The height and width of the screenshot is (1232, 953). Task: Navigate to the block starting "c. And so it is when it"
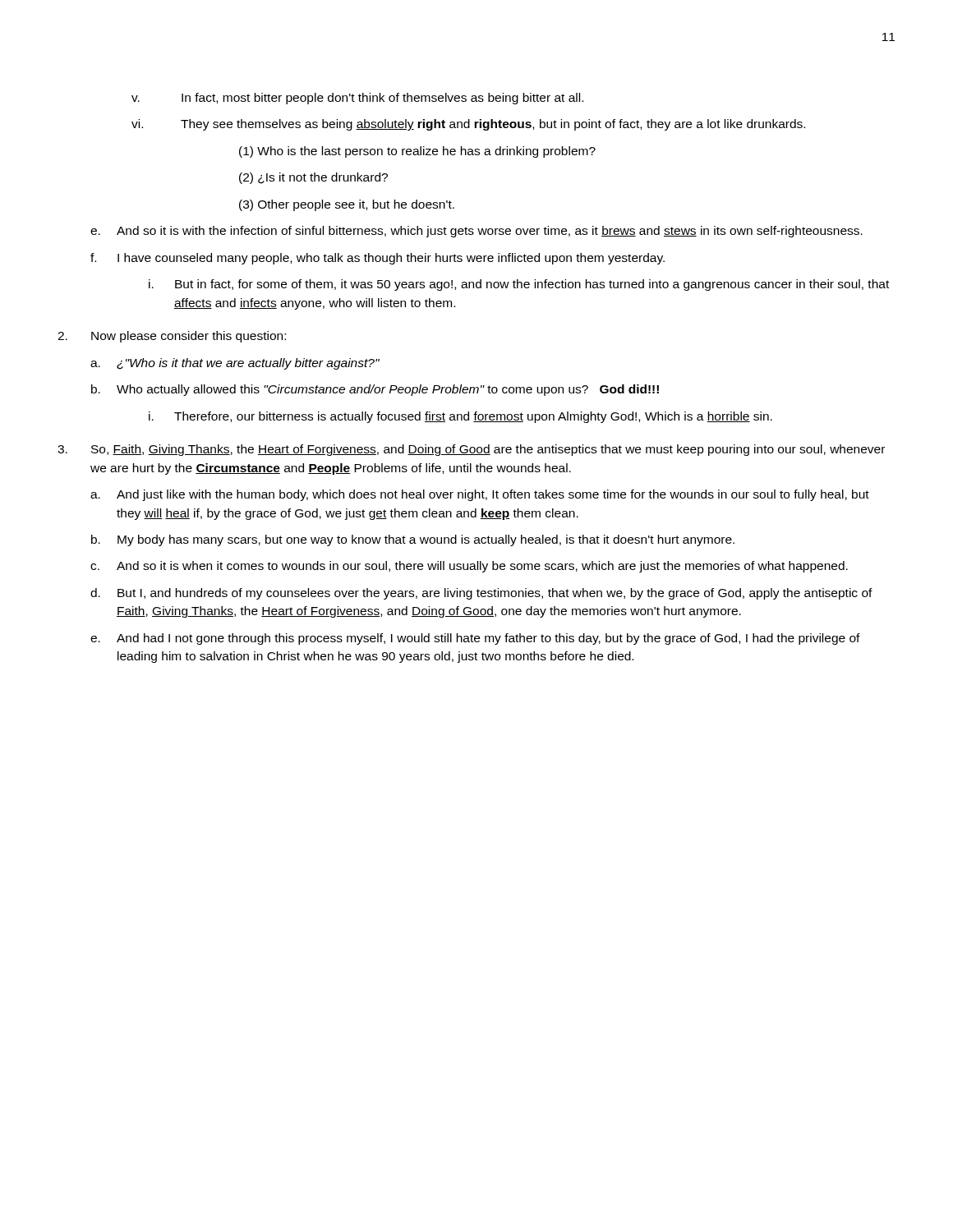pos(493,566)
